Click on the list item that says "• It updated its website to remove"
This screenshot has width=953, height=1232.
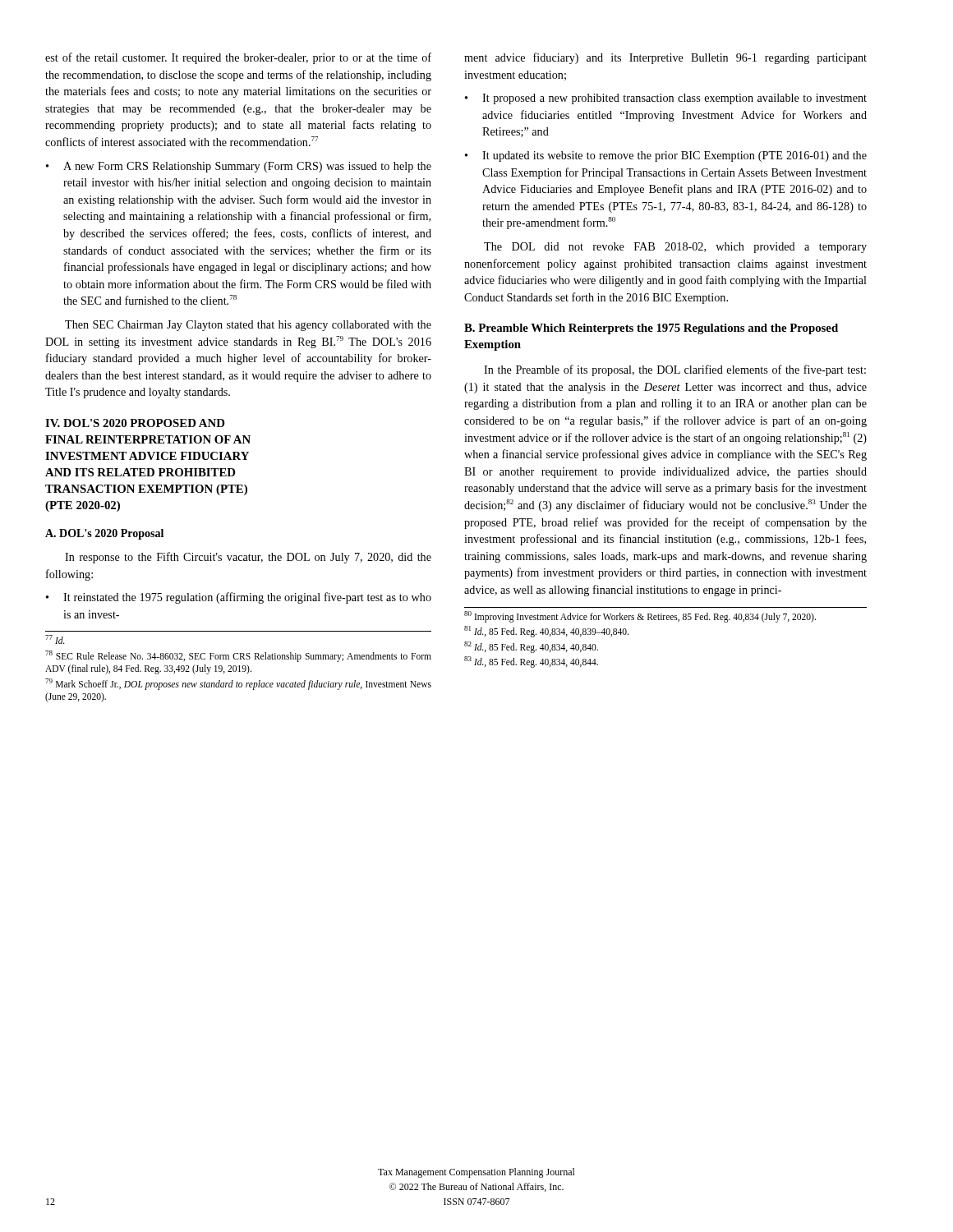(665, 189)
